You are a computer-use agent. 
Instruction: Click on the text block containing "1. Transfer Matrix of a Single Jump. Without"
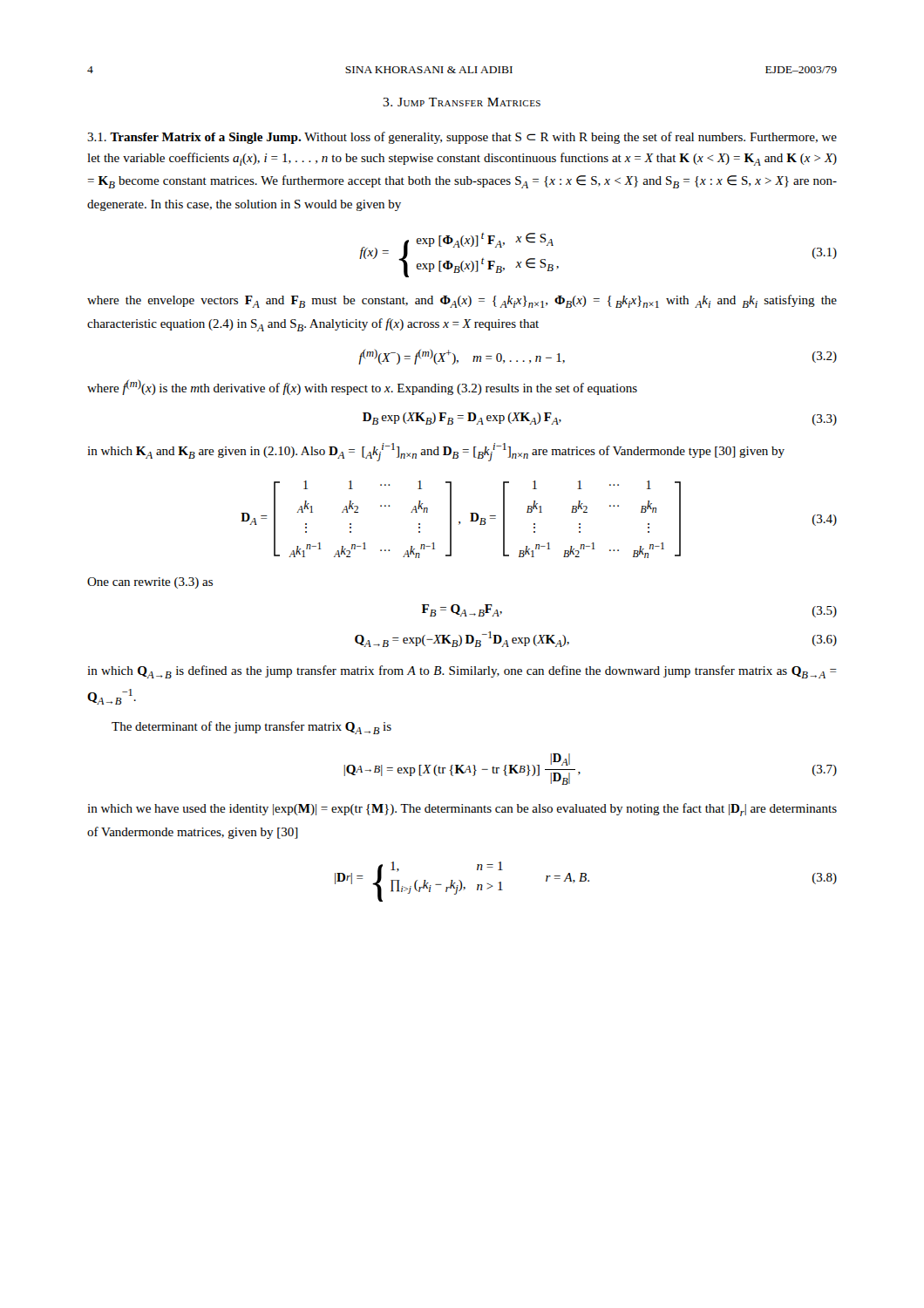pyautogui.click(x=462, y=171)
